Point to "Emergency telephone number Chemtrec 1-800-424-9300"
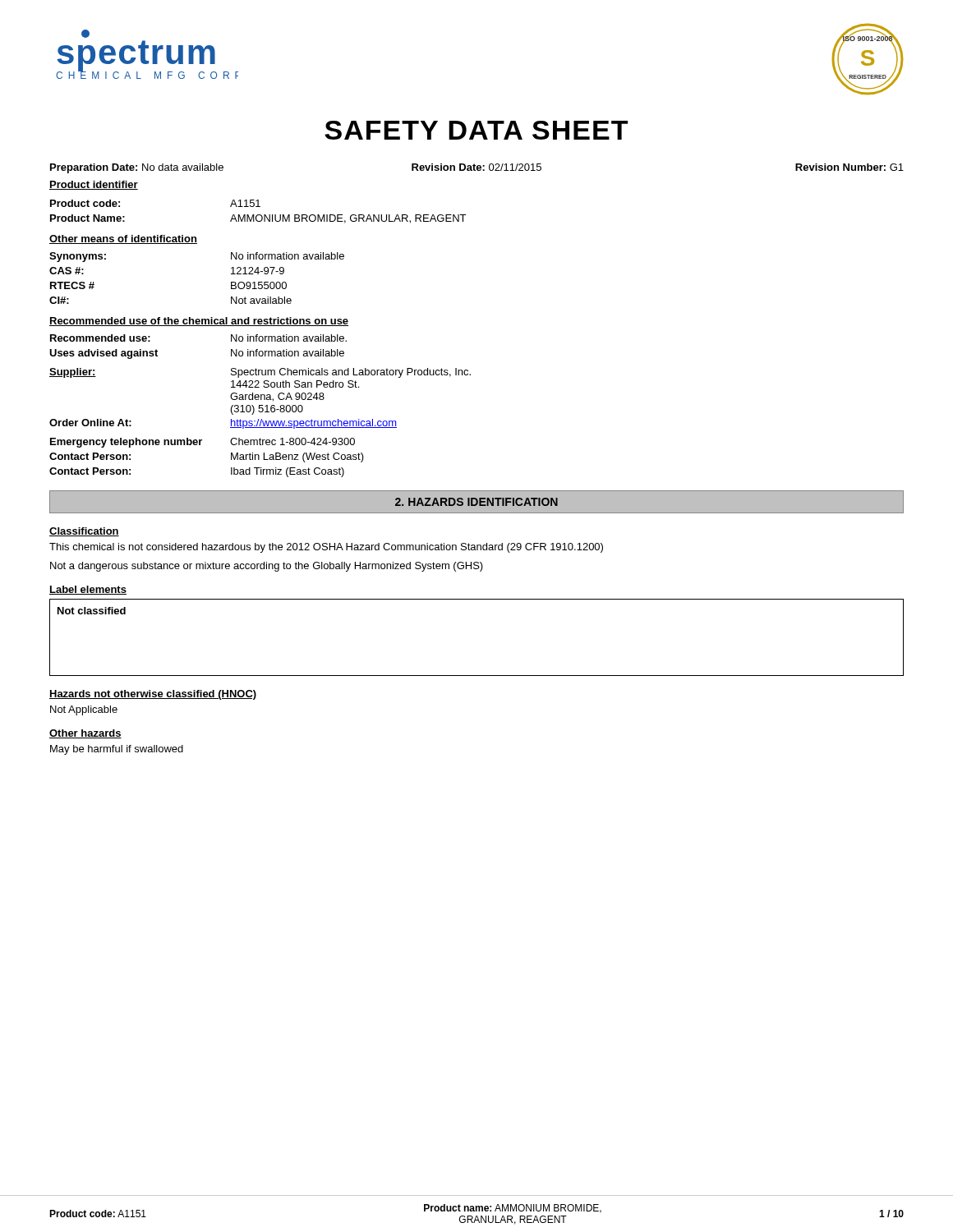The image size is (953, 1232). tap(203, 443)
